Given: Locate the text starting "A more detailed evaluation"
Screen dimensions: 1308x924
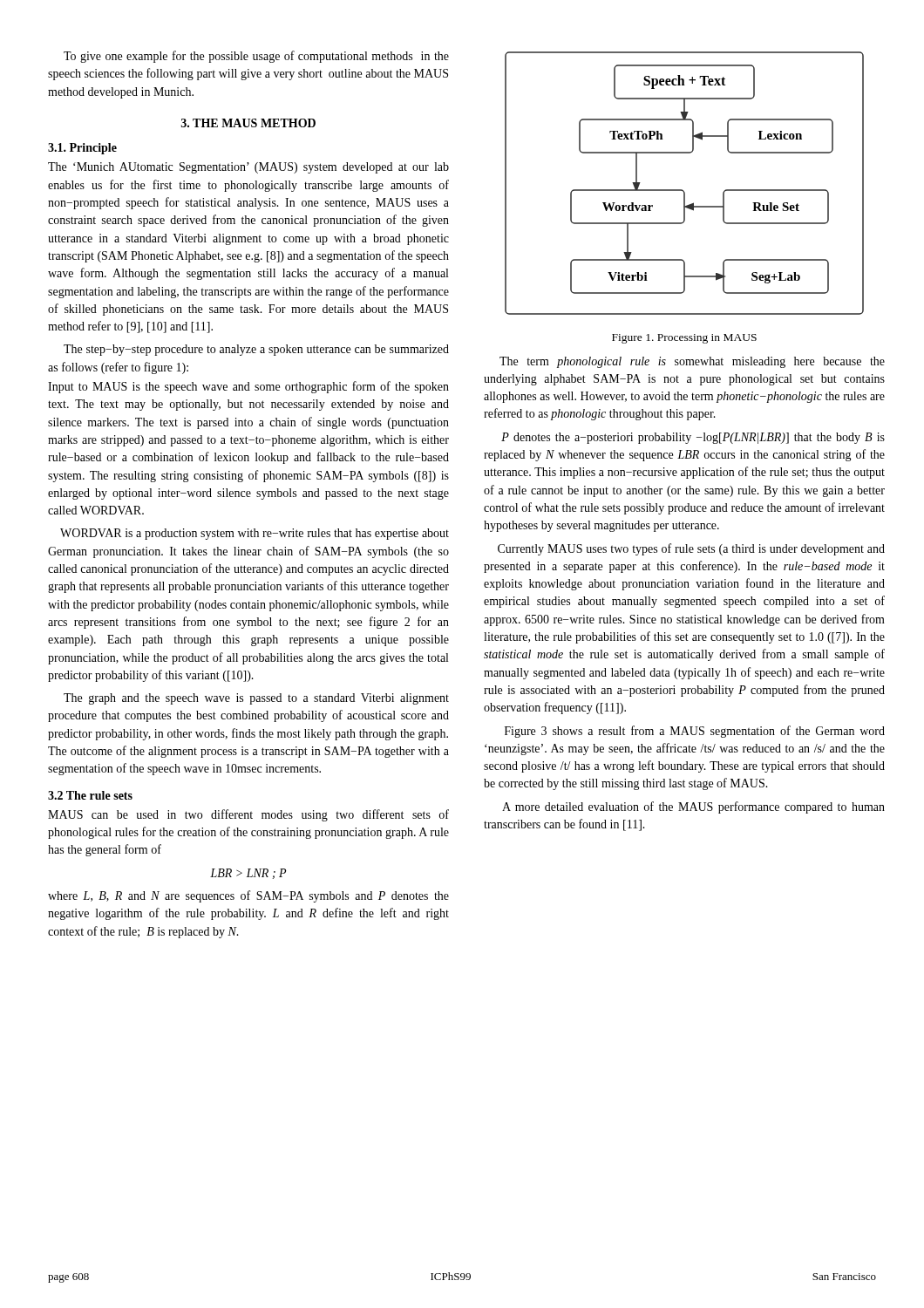Looking at the screenshot, I should [684, 816].
